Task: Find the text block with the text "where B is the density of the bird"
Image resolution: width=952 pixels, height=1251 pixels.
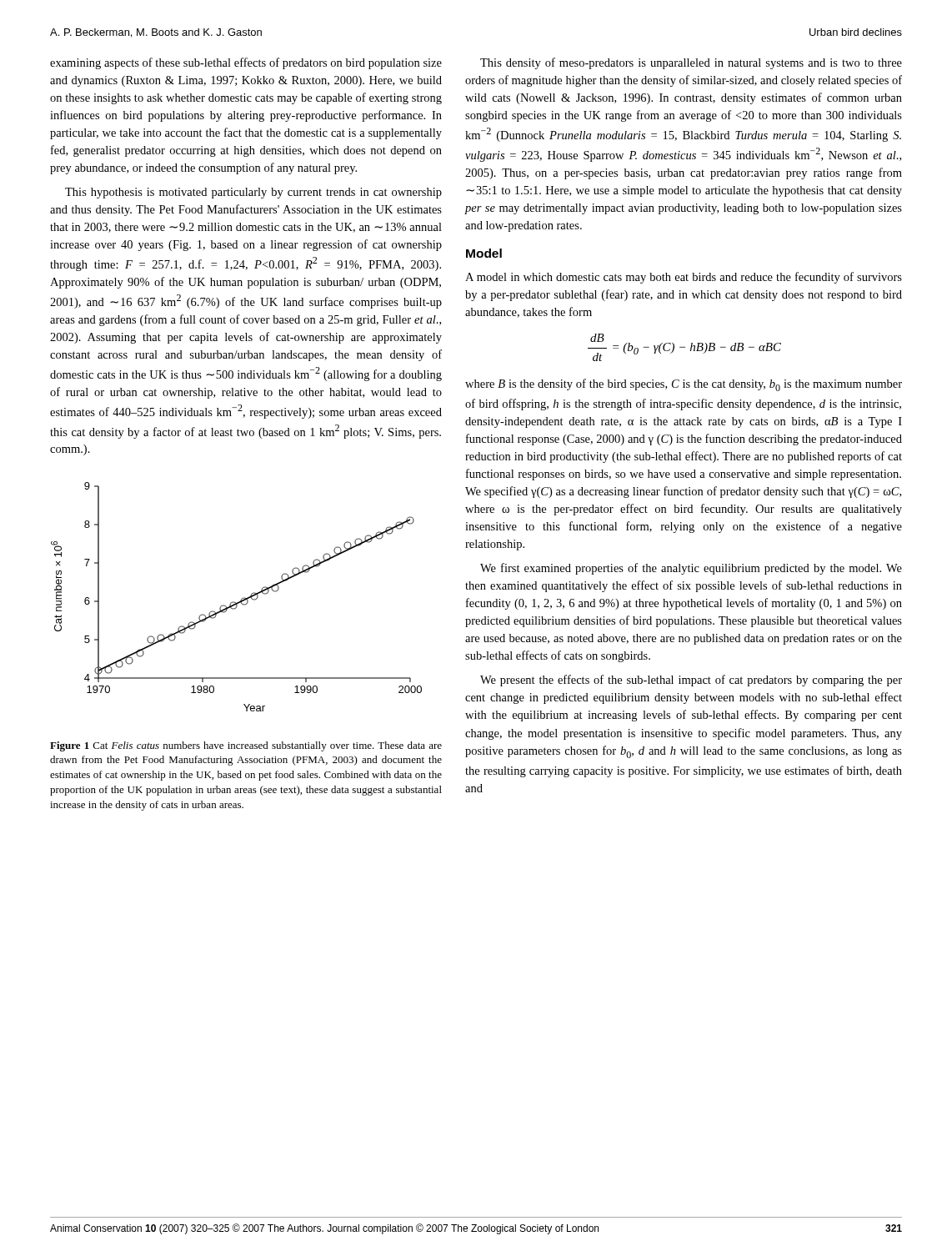Action: click(684, 464)
